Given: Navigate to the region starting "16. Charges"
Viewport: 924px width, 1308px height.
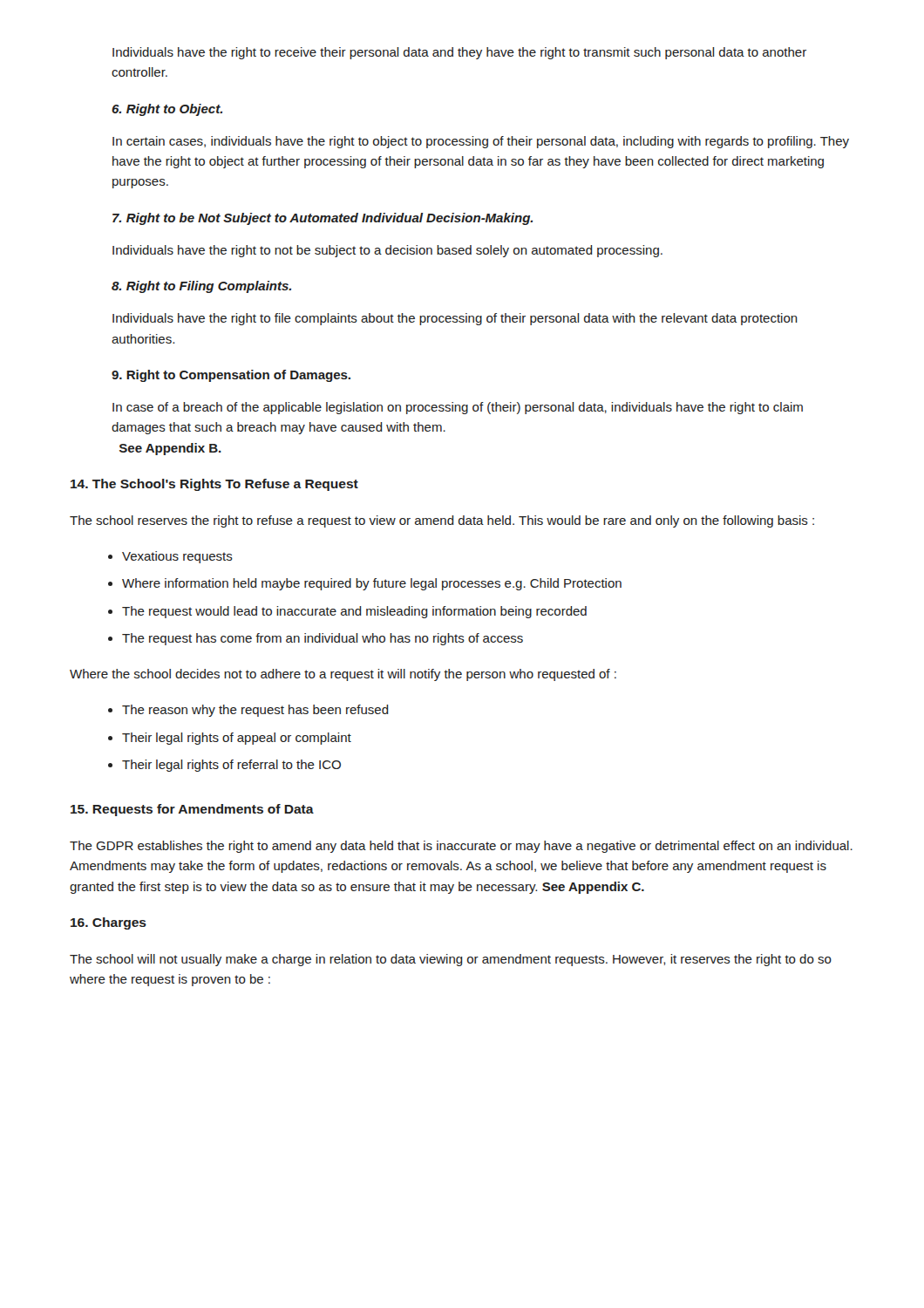Looking at the screenshot, I should click(109, 923).
